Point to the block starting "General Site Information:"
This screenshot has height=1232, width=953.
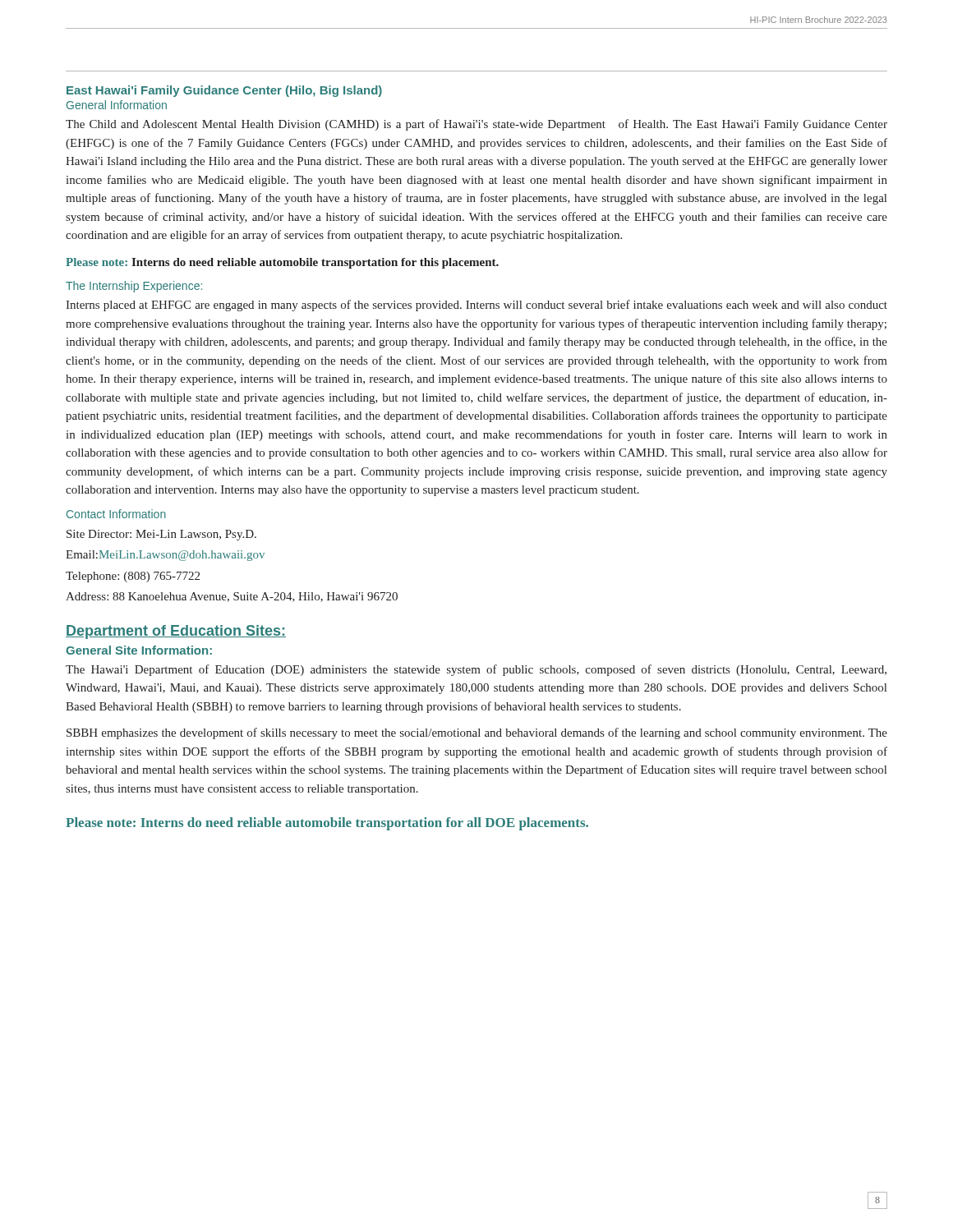tap(139, 650)
